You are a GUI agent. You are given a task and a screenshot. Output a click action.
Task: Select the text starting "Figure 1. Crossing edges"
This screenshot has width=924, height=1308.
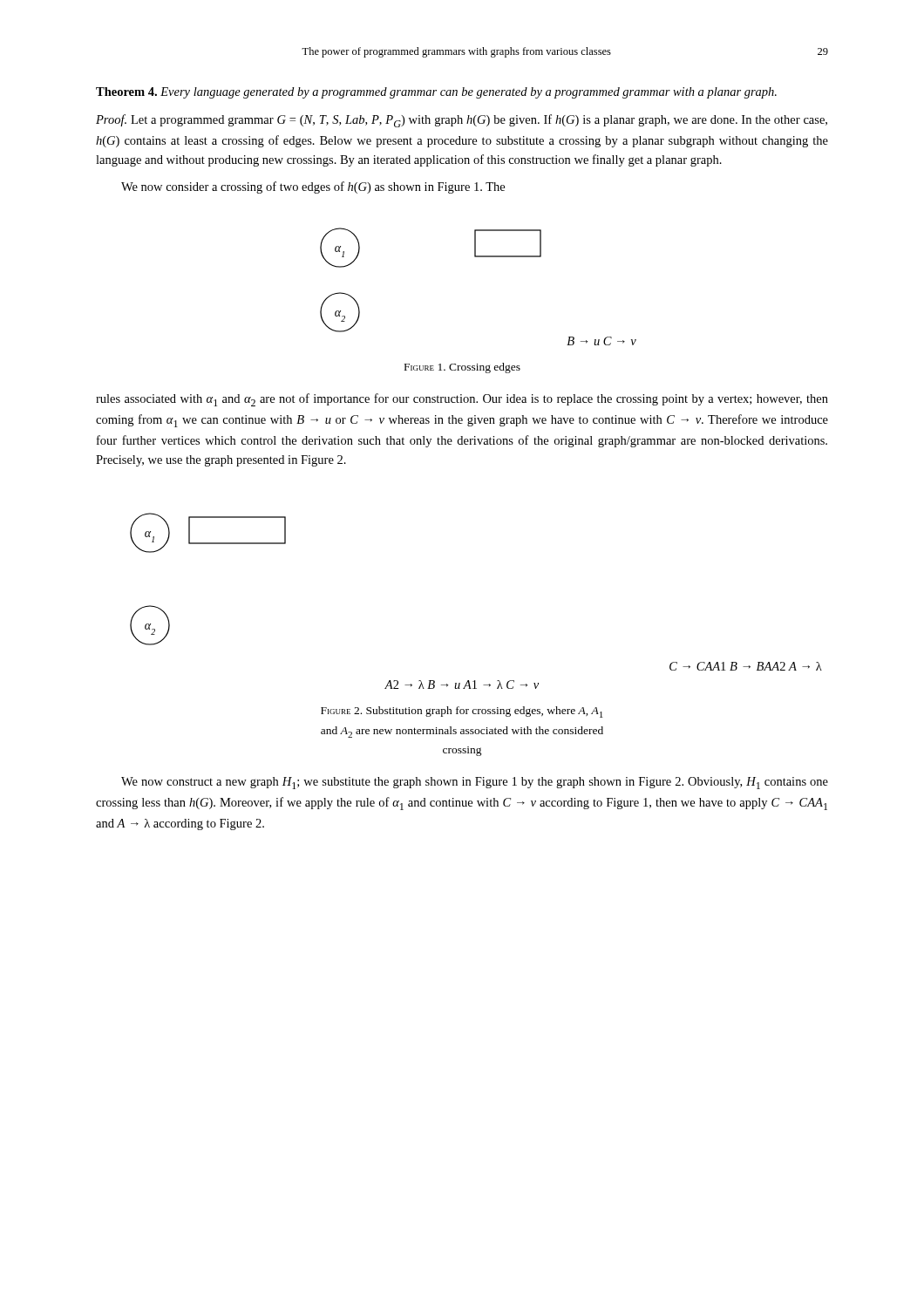(x=462, y=367)
